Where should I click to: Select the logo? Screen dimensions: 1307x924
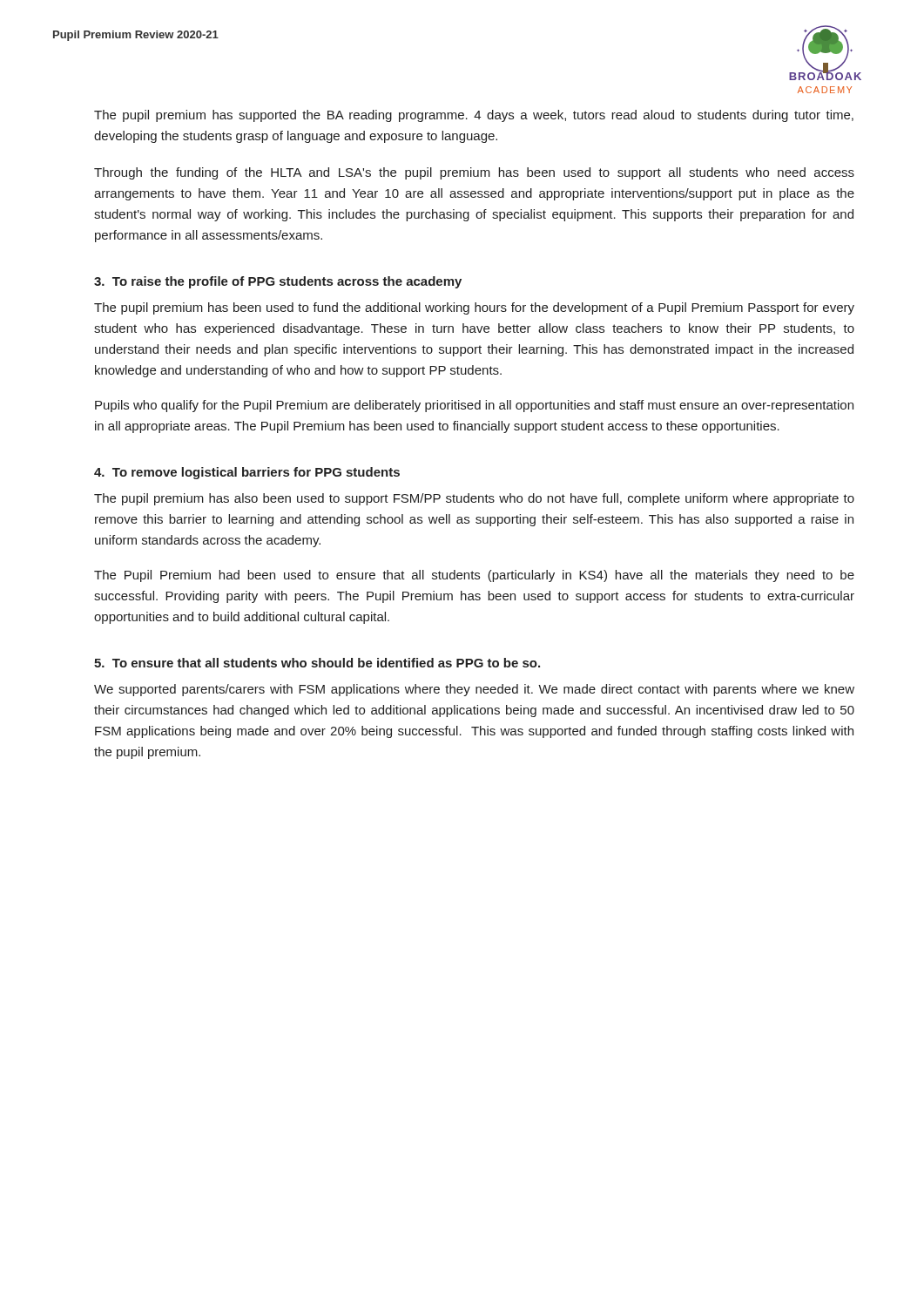[824, 65]
